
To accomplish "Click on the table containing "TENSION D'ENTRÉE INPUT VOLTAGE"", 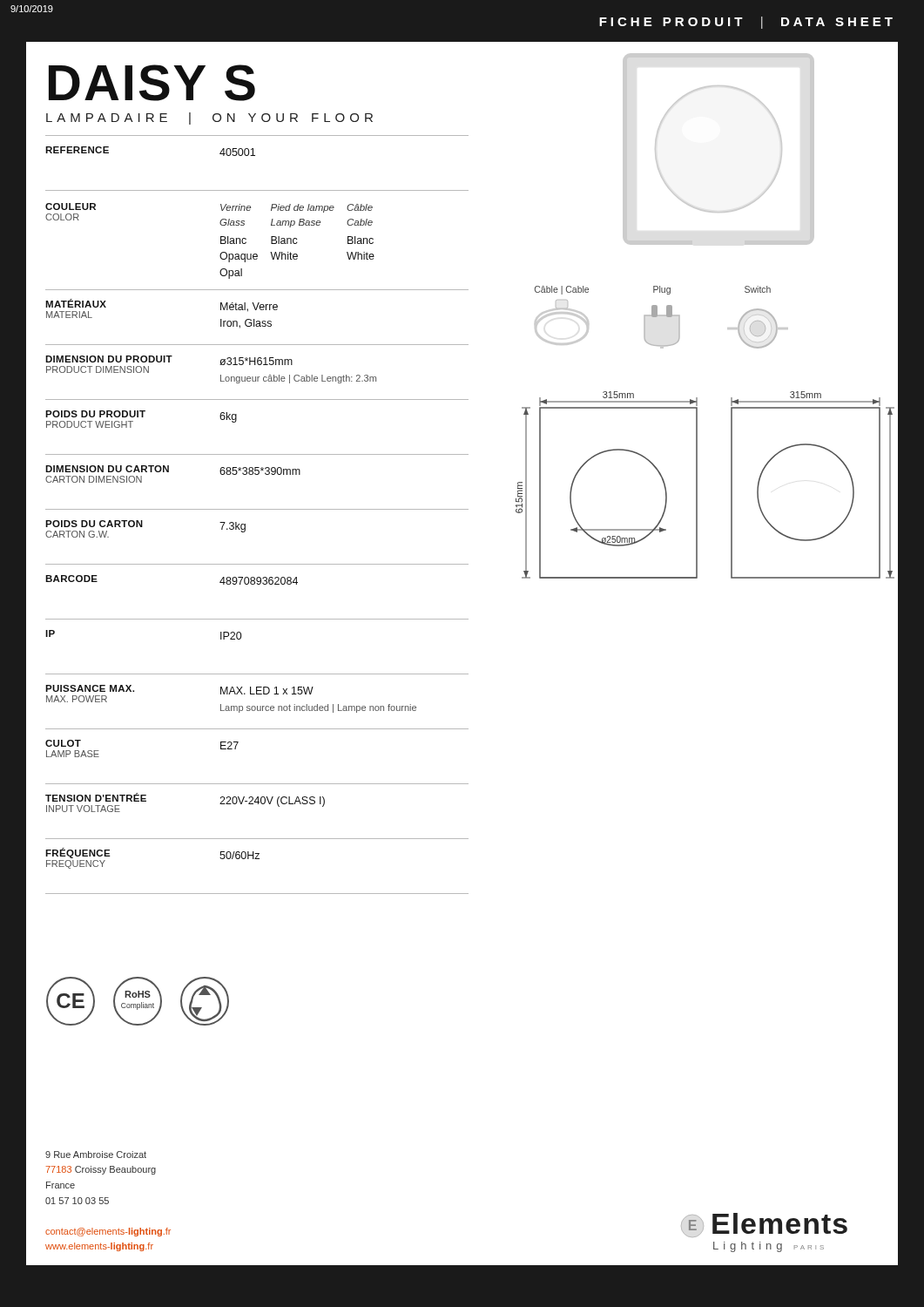I will pyautogui.click(x=257, y=811).
